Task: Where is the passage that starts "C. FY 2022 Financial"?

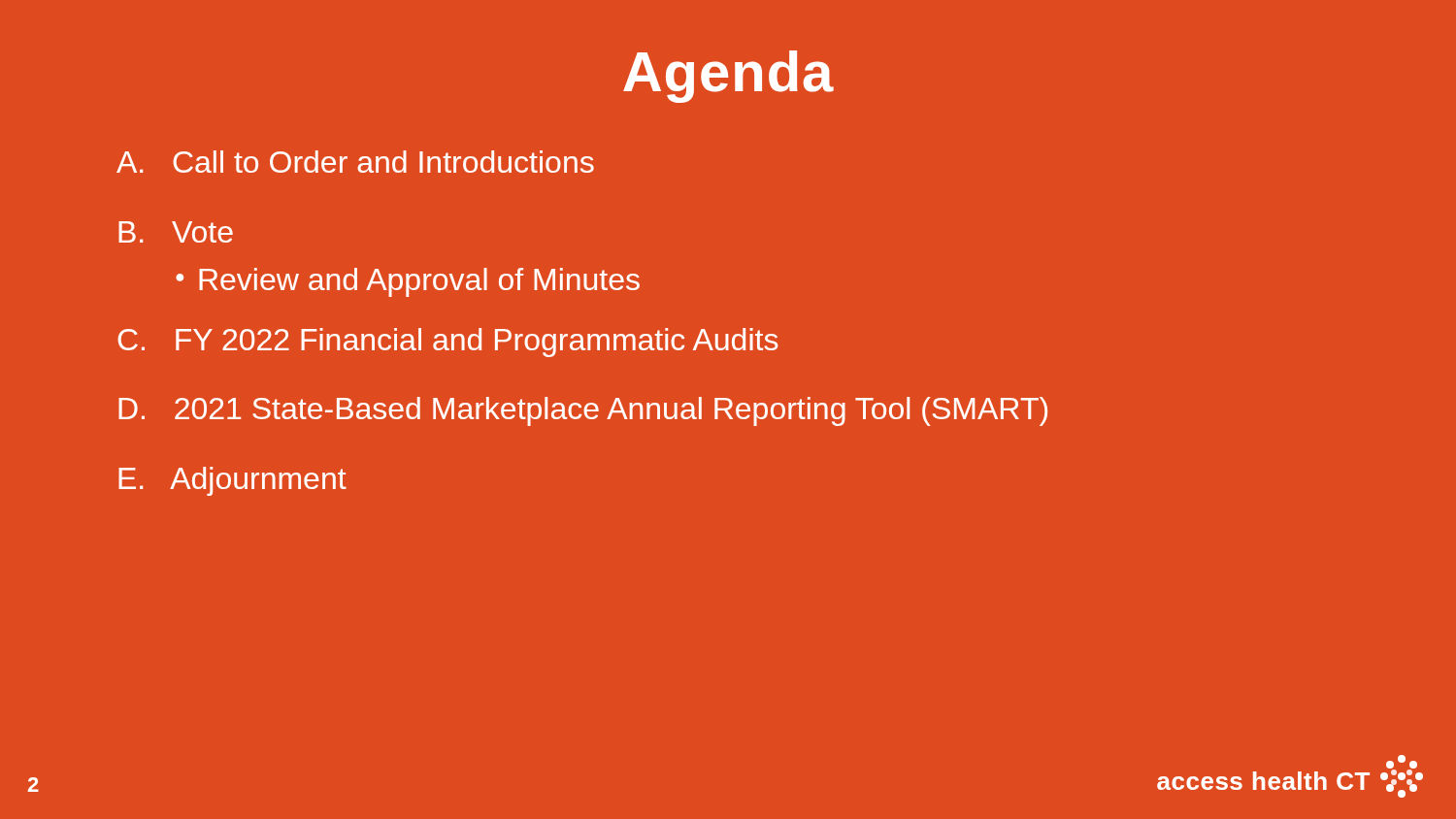Action: [448, 339]
